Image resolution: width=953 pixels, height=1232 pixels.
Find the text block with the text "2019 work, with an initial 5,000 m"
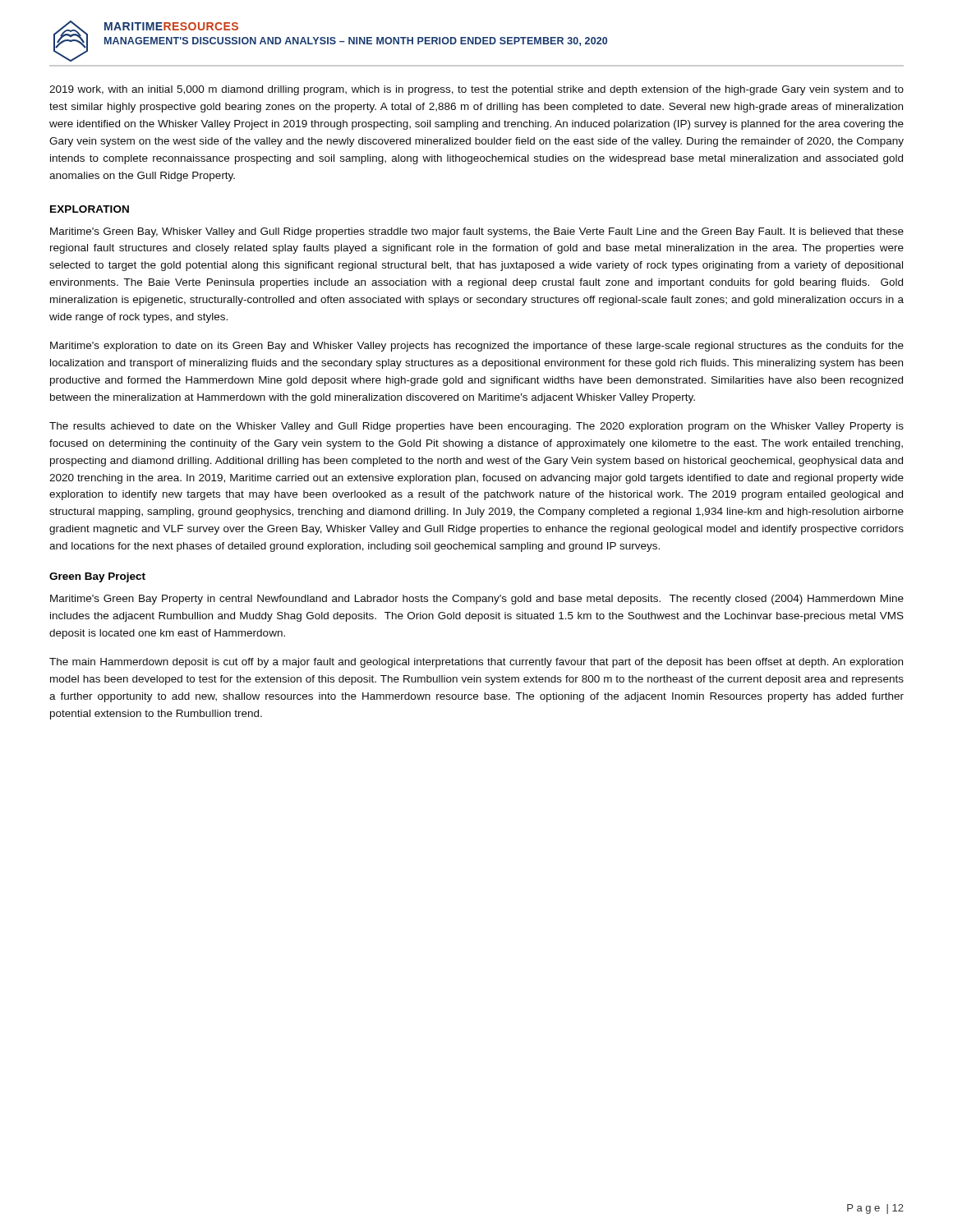coord(476,132)
